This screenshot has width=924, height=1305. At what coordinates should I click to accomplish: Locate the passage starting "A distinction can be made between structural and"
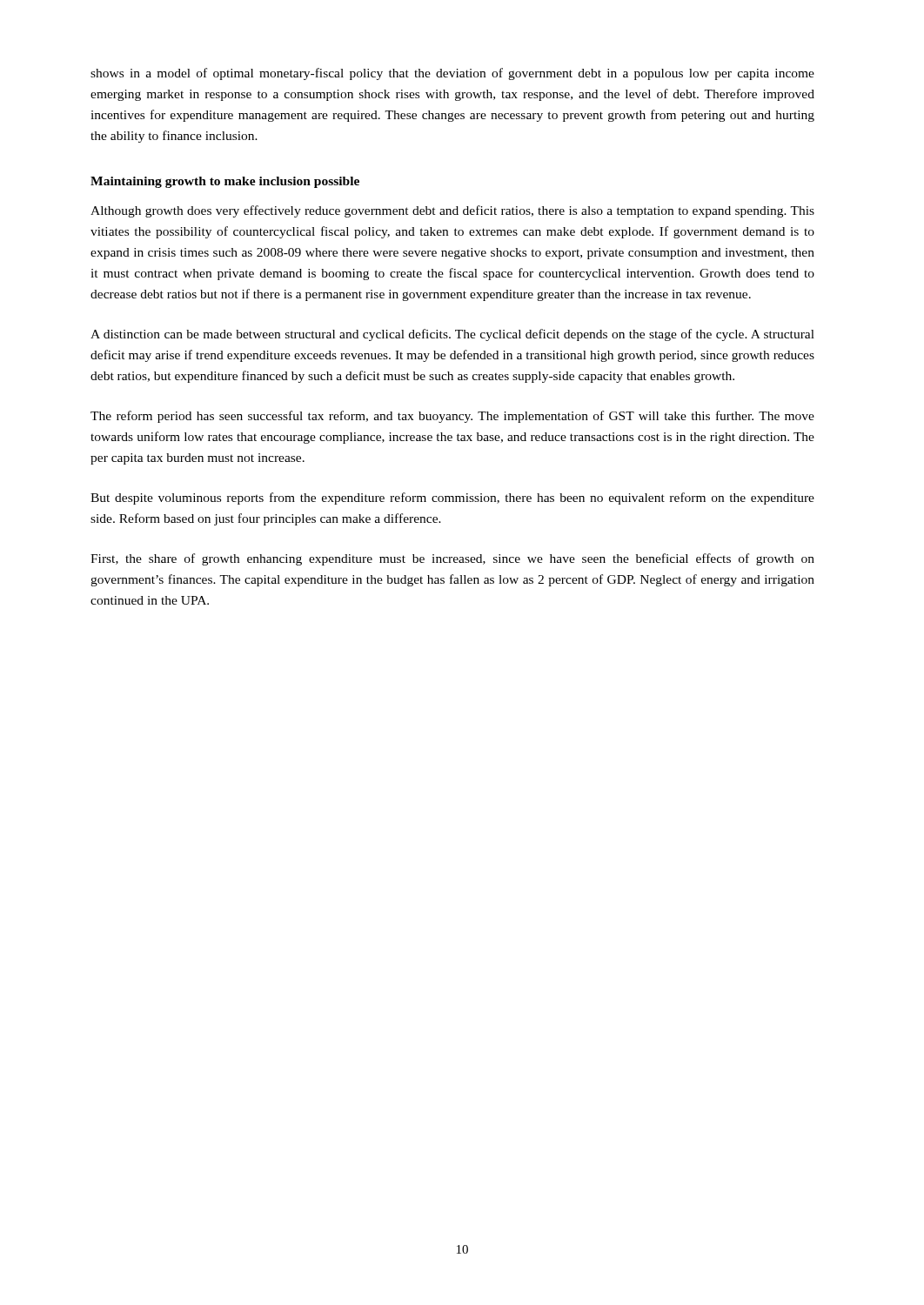[x=452, y=355]
